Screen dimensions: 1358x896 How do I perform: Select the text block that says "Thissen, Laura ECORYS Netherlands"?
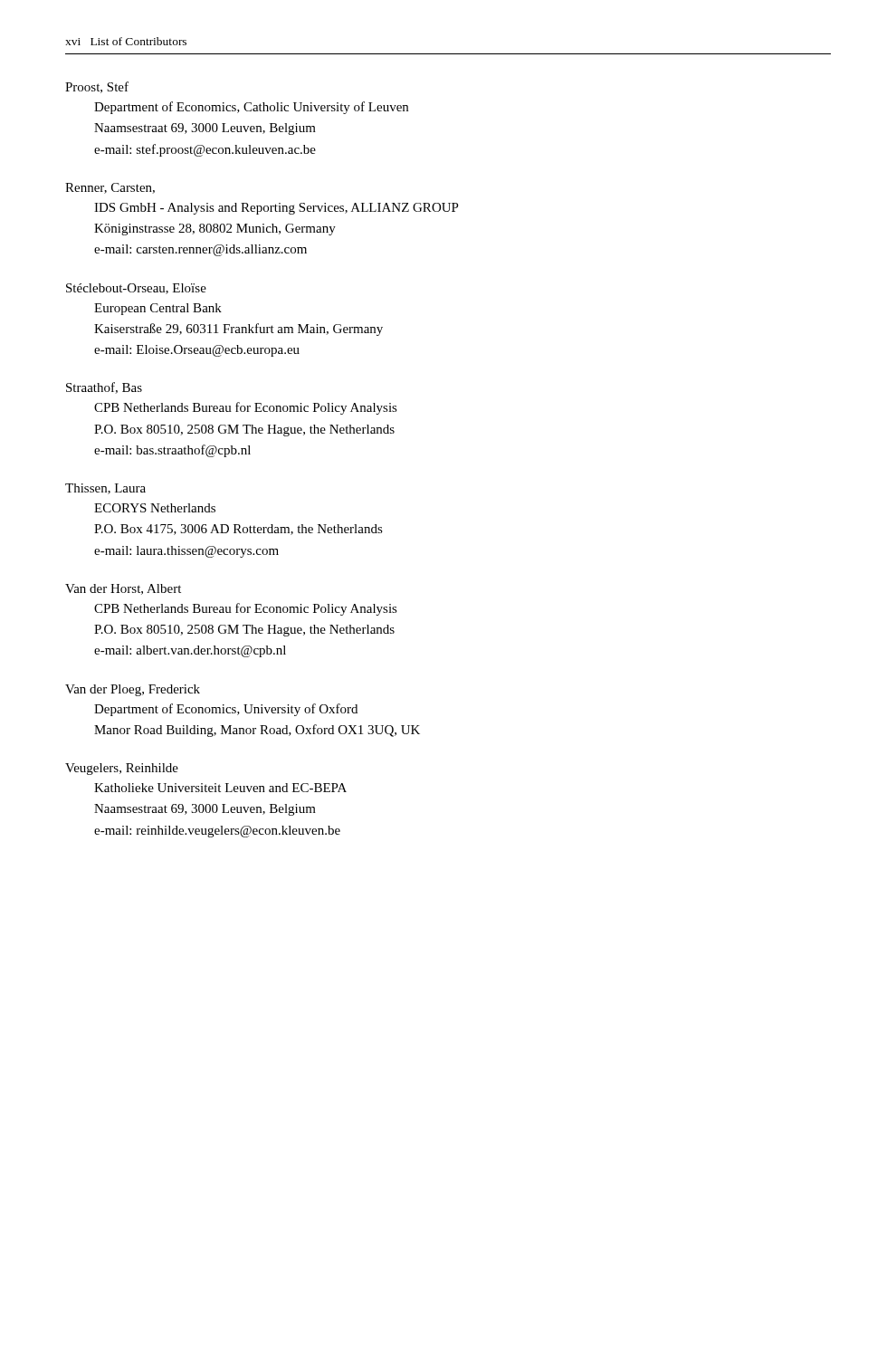(105, 489)
